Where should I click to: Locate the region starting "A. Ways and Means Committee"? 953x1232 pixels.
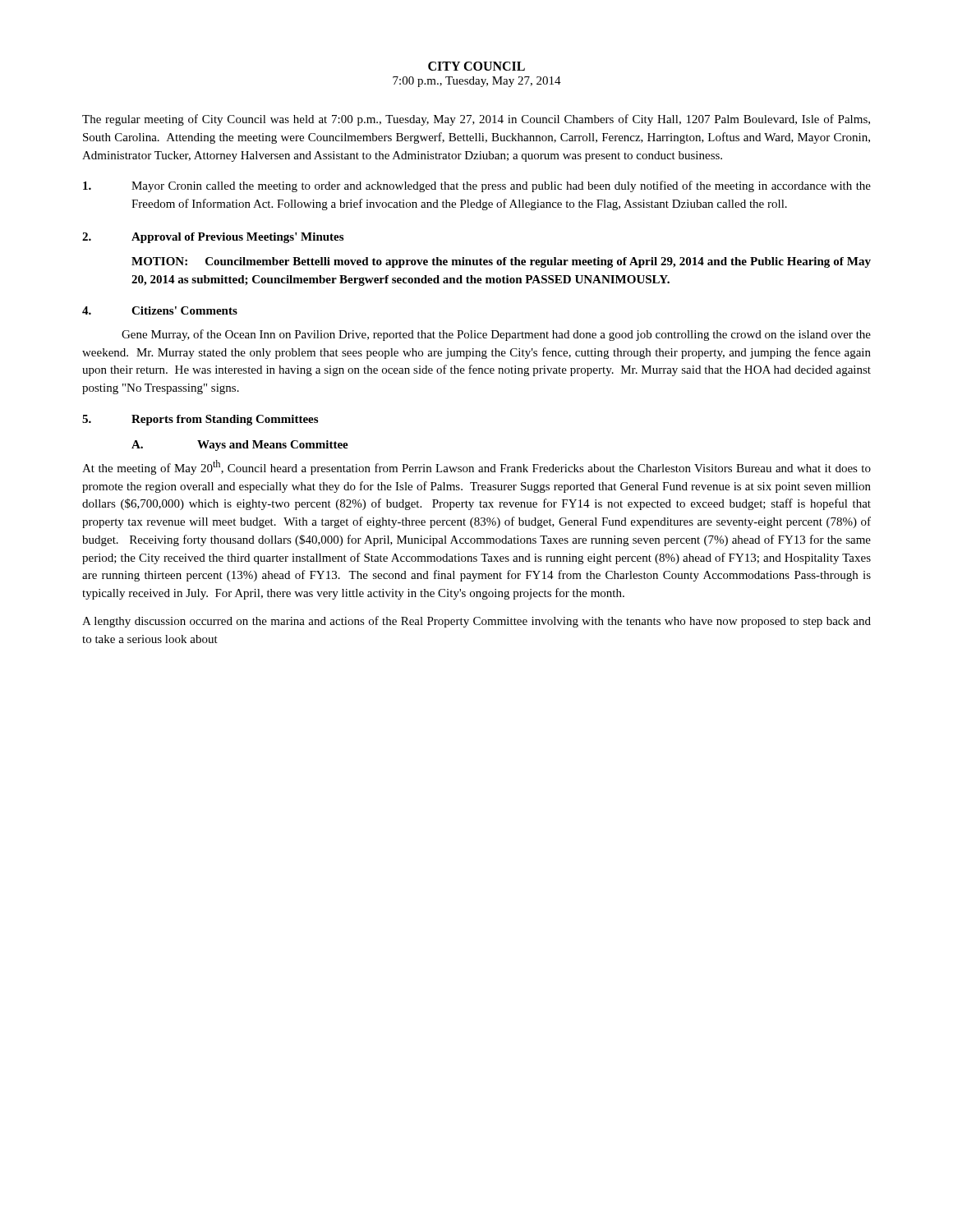click(x=215, y=445)
